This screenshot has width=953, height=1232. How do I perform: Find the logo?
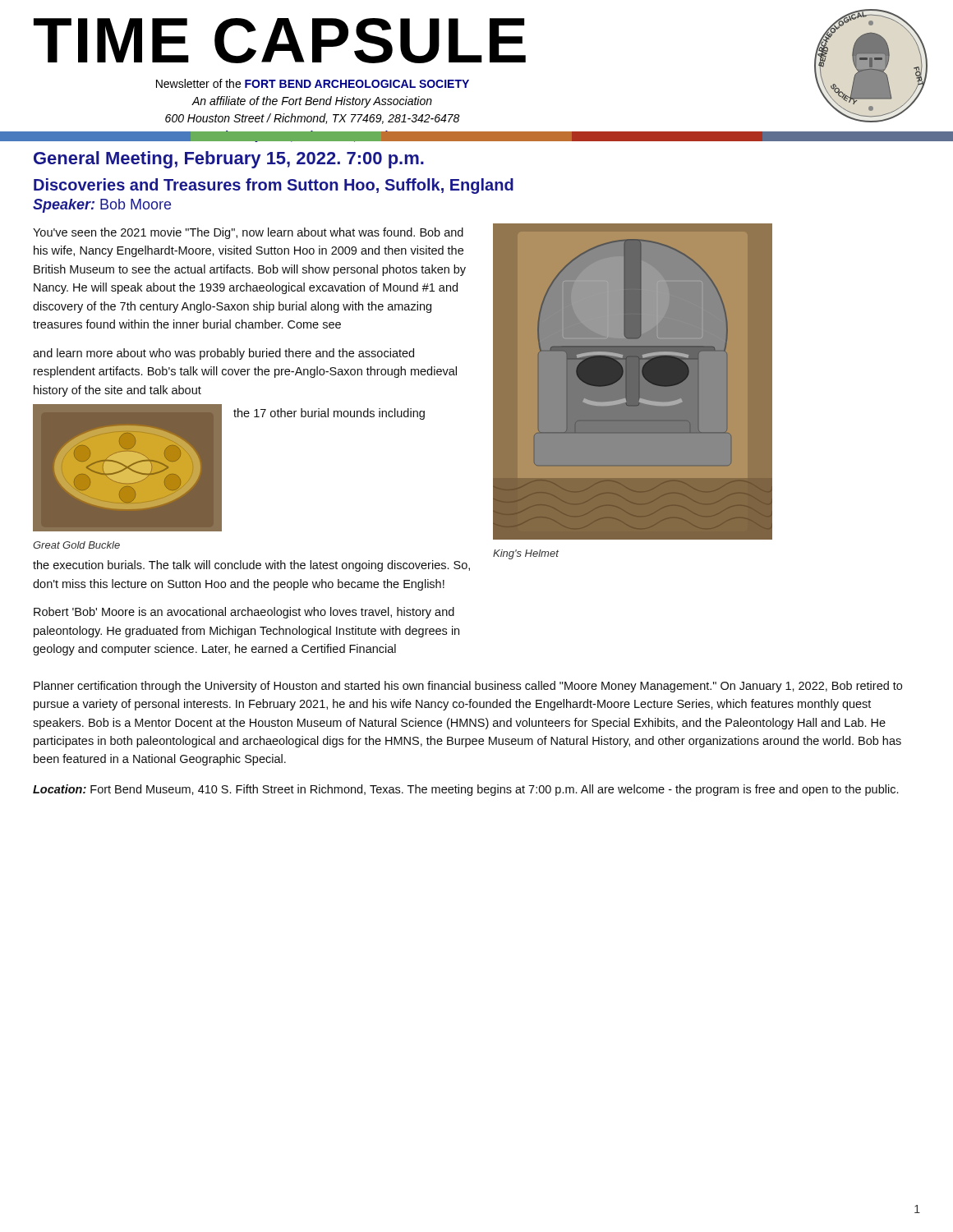[x=871, y=66]
